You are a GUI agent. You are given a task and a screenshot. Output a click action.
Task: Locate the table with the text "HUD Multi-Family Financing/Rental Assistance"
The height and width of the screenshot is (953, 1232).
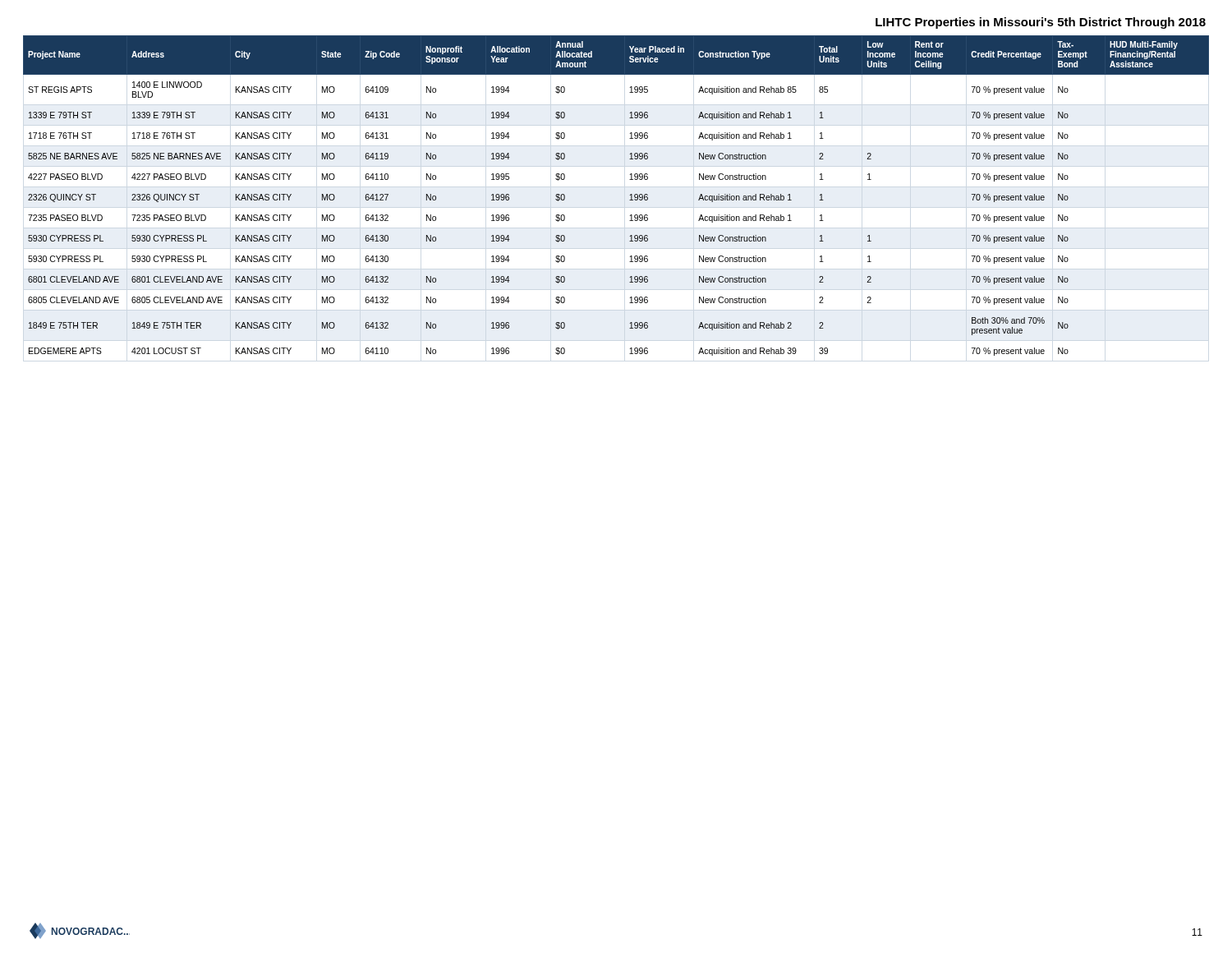pos(616,198)
